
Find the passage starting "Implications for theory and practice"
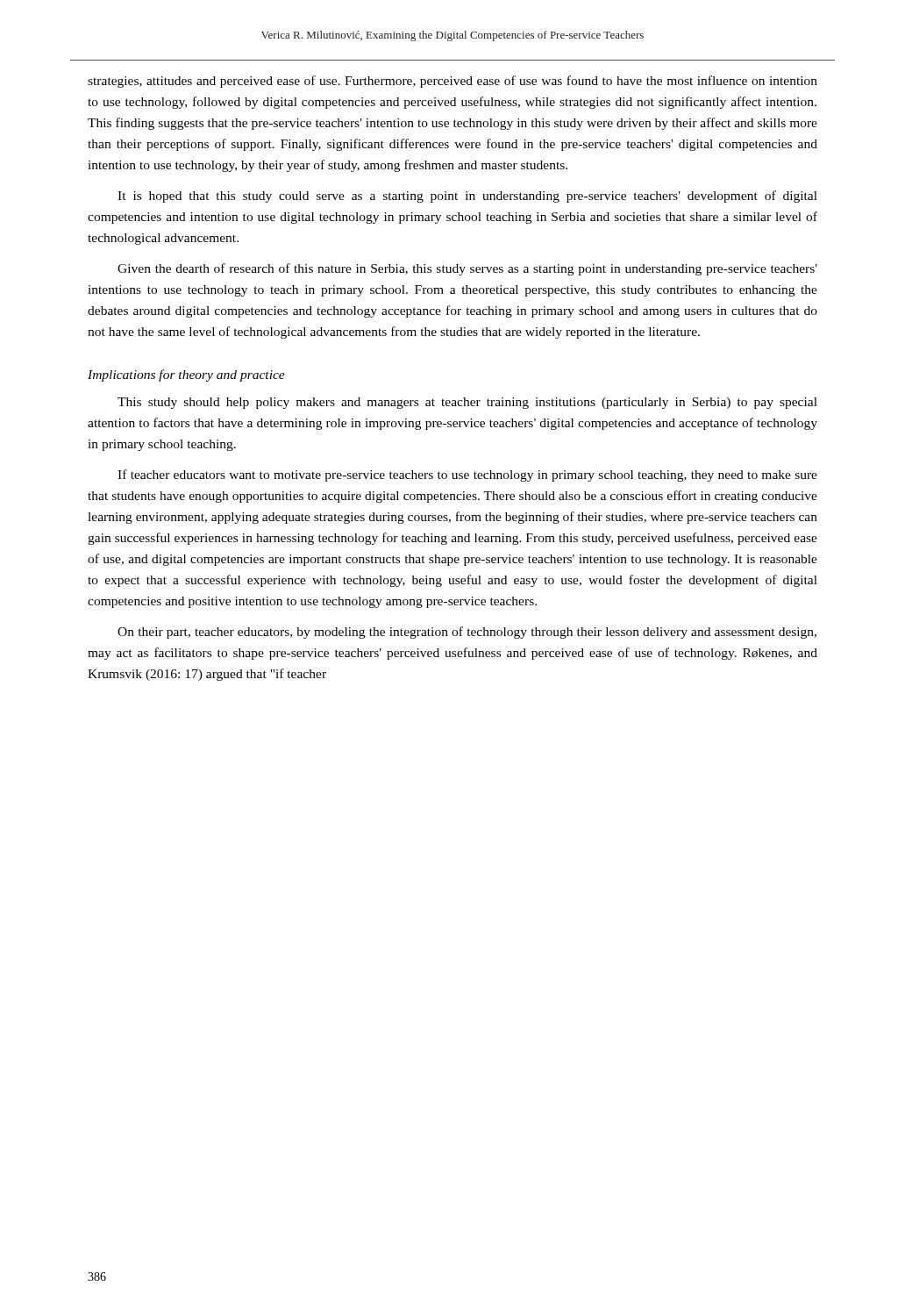[186, 374]
